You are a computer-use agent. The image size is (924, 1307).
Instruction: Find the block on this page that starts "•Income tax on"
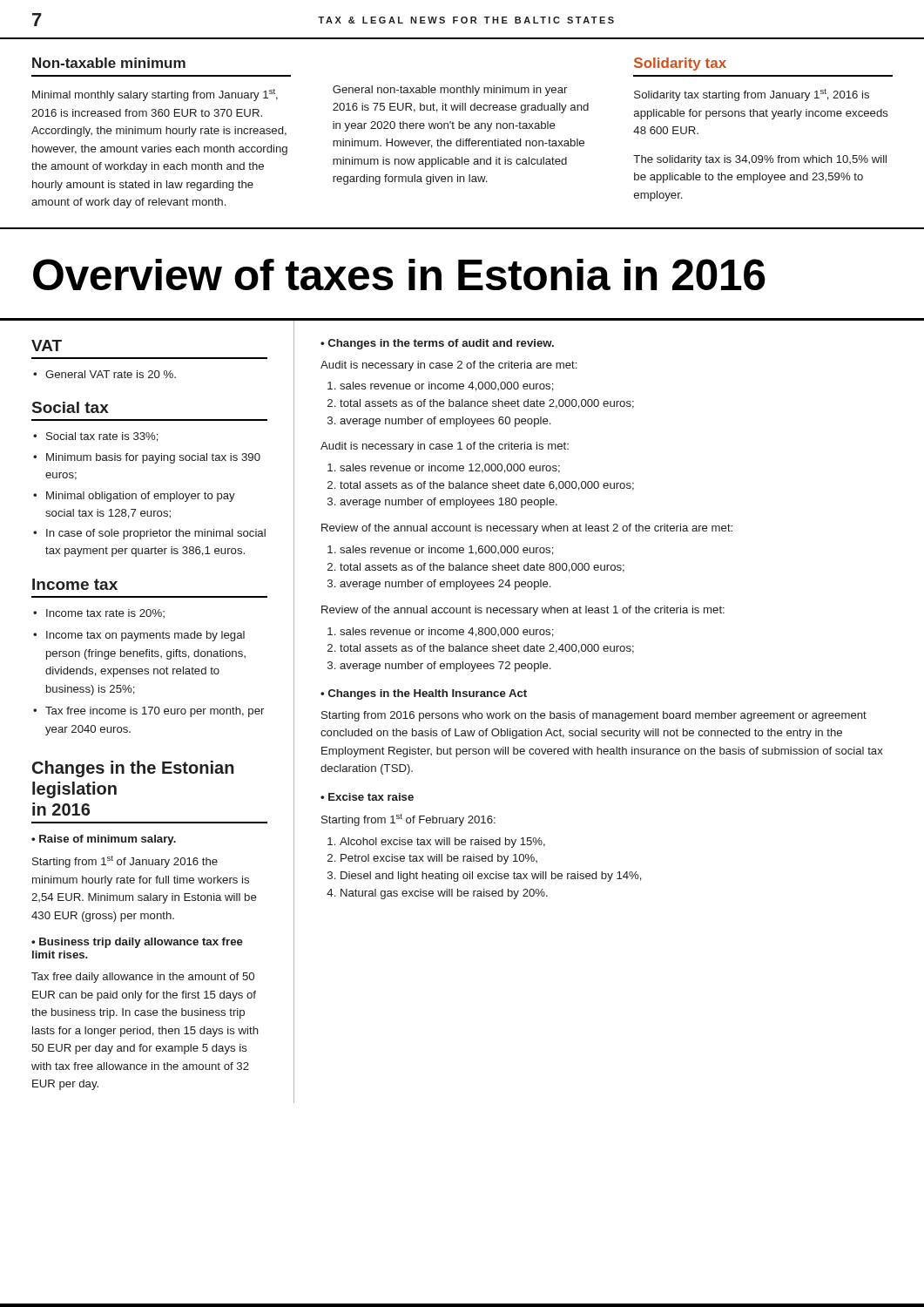click(146, 661)
